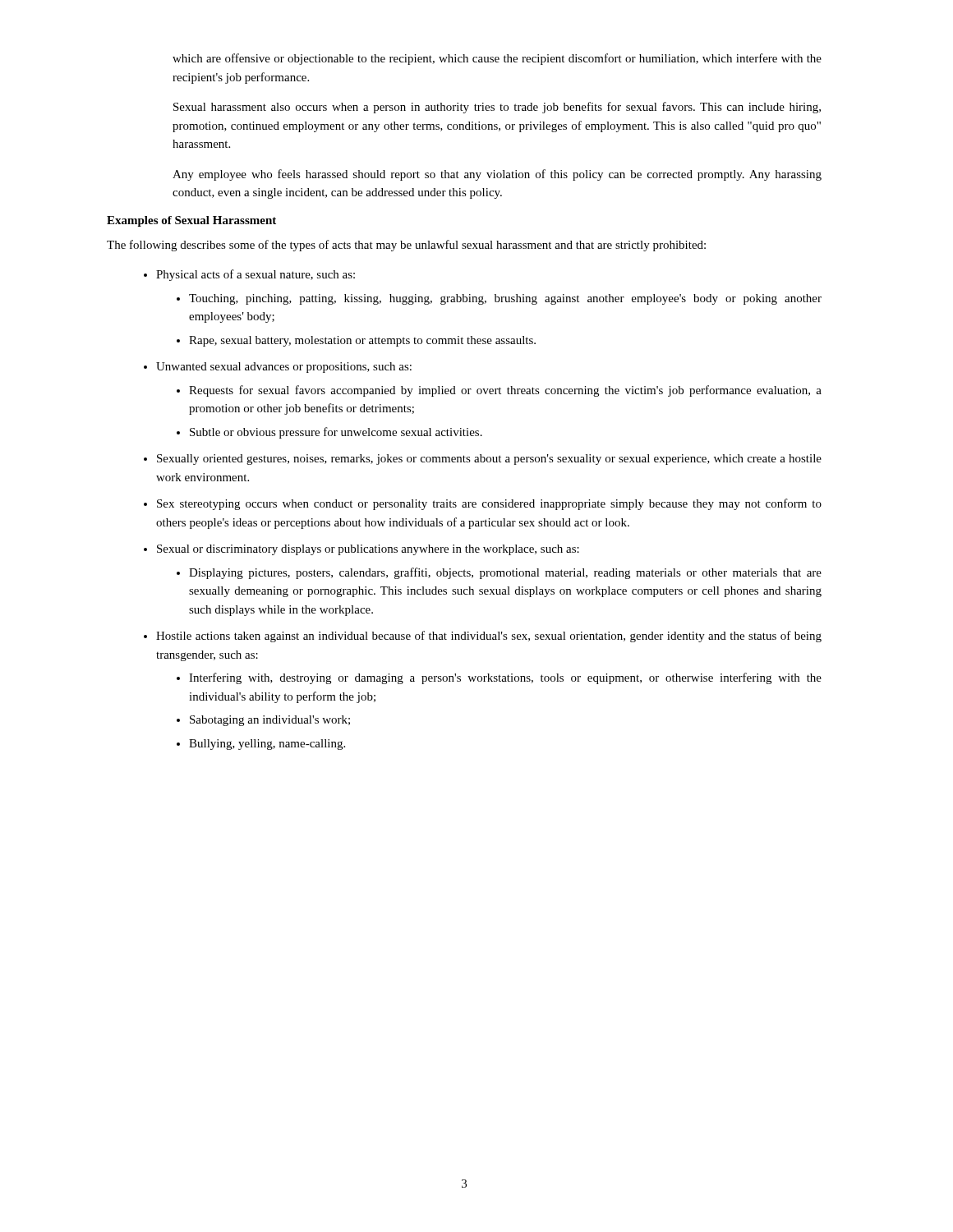Click on the block starting "Any employee who feels harassed should report"
The width and height of the screenshot is (953, 1232).
(x=497, y=183)
